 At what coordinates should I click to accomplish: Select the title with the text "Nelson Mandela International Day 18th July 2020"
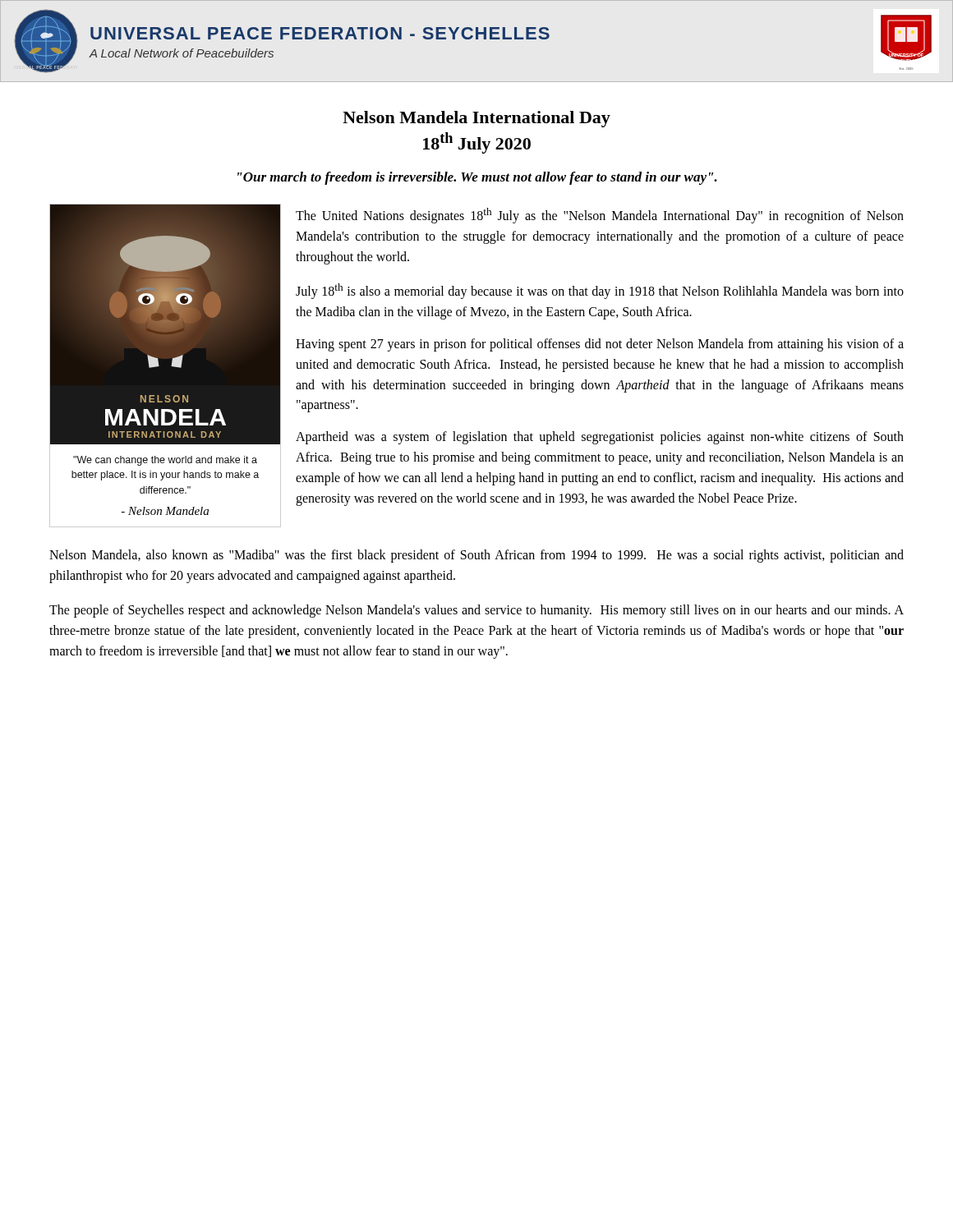click(x=476, y=131)
